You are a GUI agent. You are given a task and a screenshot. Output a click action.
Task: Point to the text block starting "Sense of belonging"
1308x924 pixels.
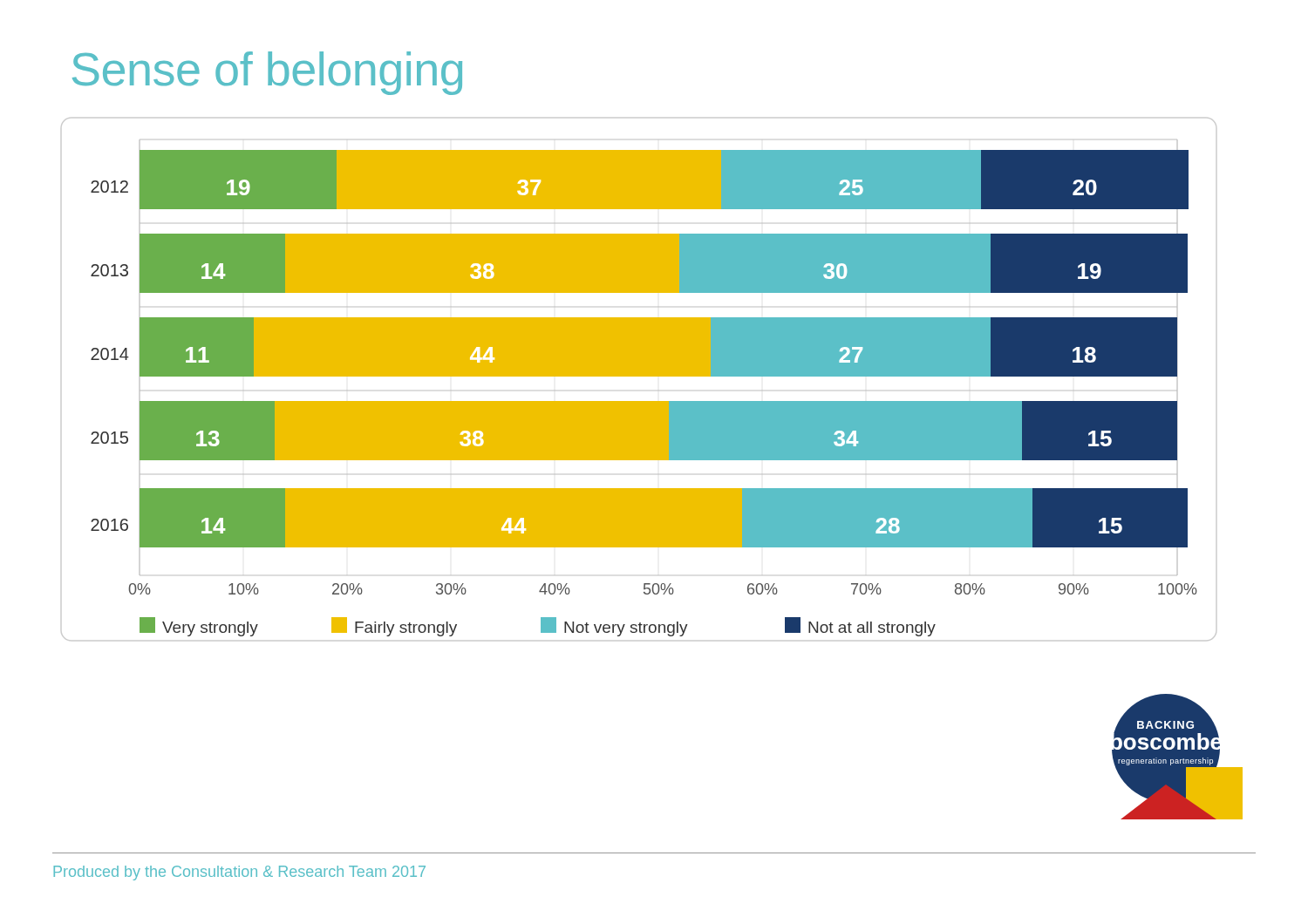[267, 69]
